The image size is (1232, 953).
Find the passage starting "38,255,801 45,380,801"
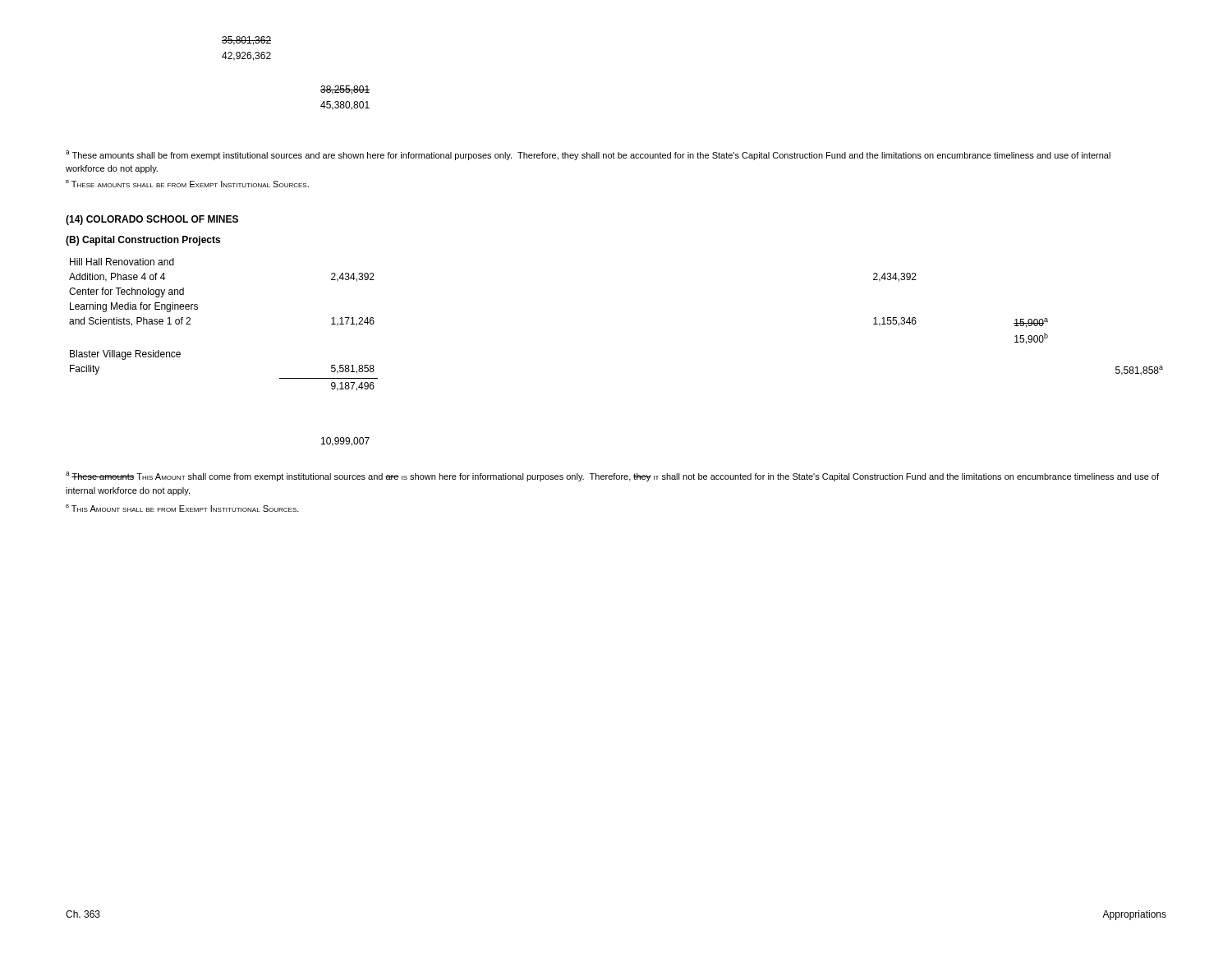pos(345,98)
